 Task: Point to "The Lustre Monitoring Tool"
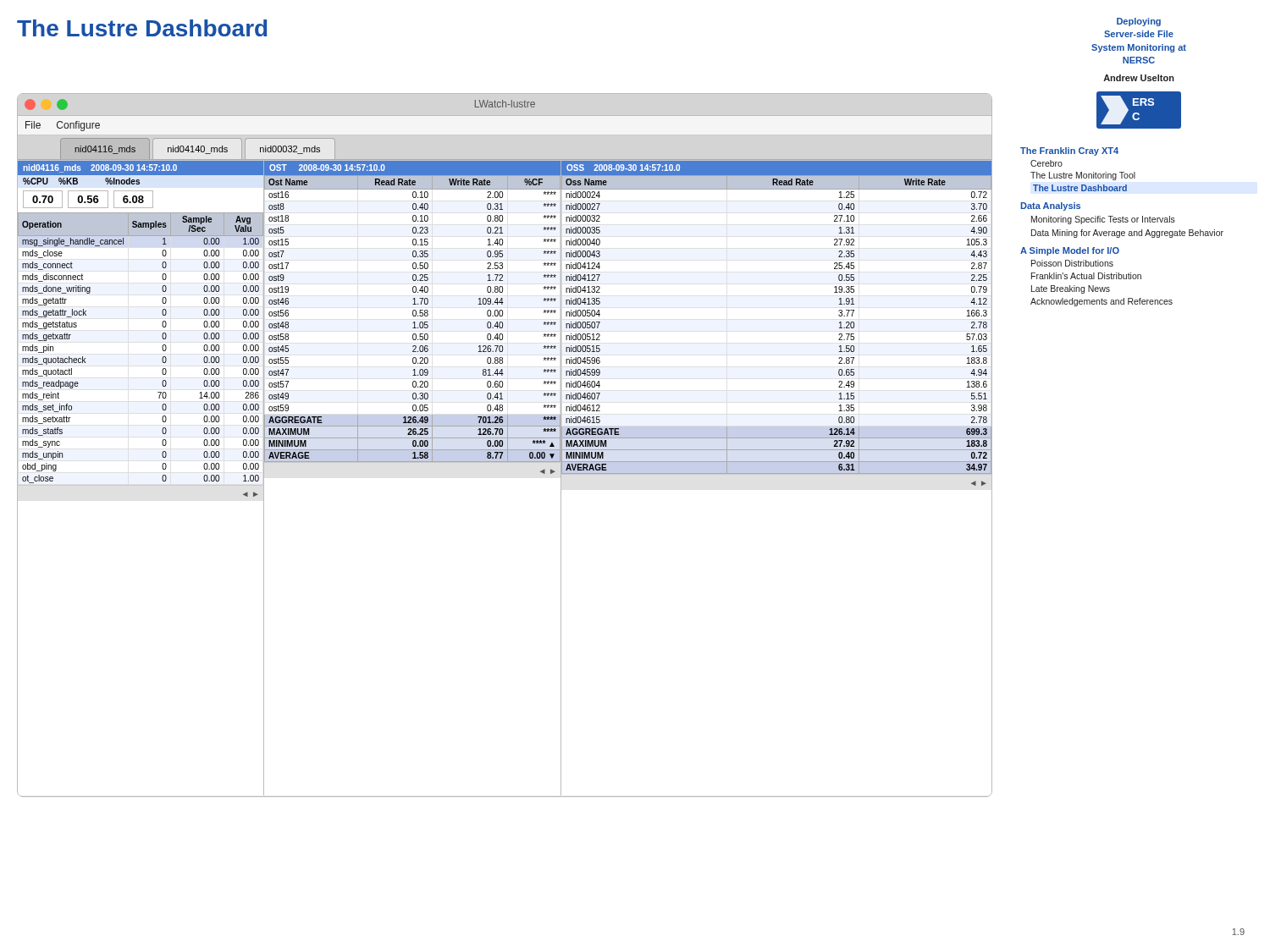tap(1083, 175)
